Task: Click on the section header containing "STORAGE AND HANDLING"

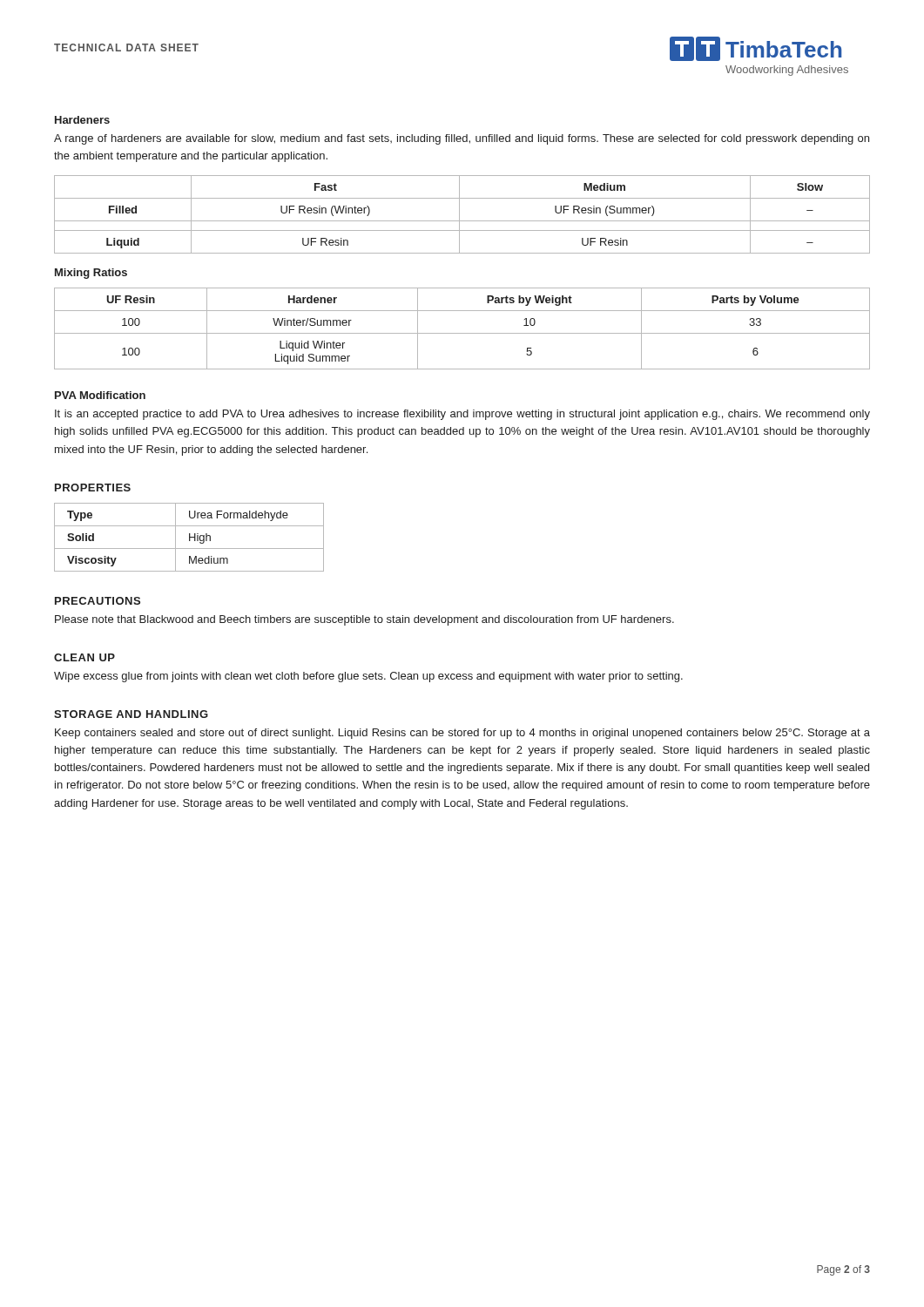Action: [131, 714]
